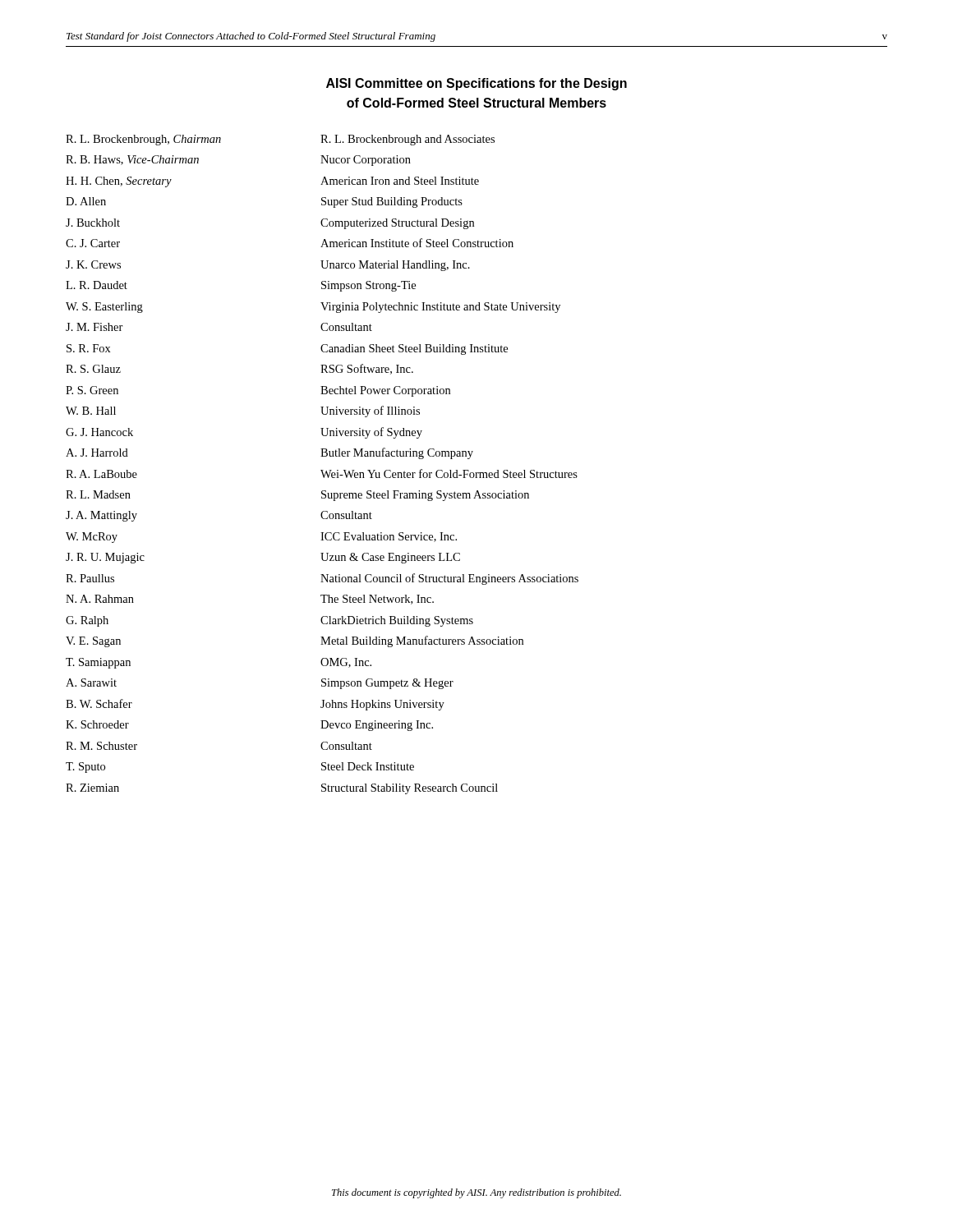Image resolution: width=953 pixels, height=1232 pixels.
Task: Point to the block beginning "J. K. Crews Unarco Material Handling,"
Action: (476, 265)
